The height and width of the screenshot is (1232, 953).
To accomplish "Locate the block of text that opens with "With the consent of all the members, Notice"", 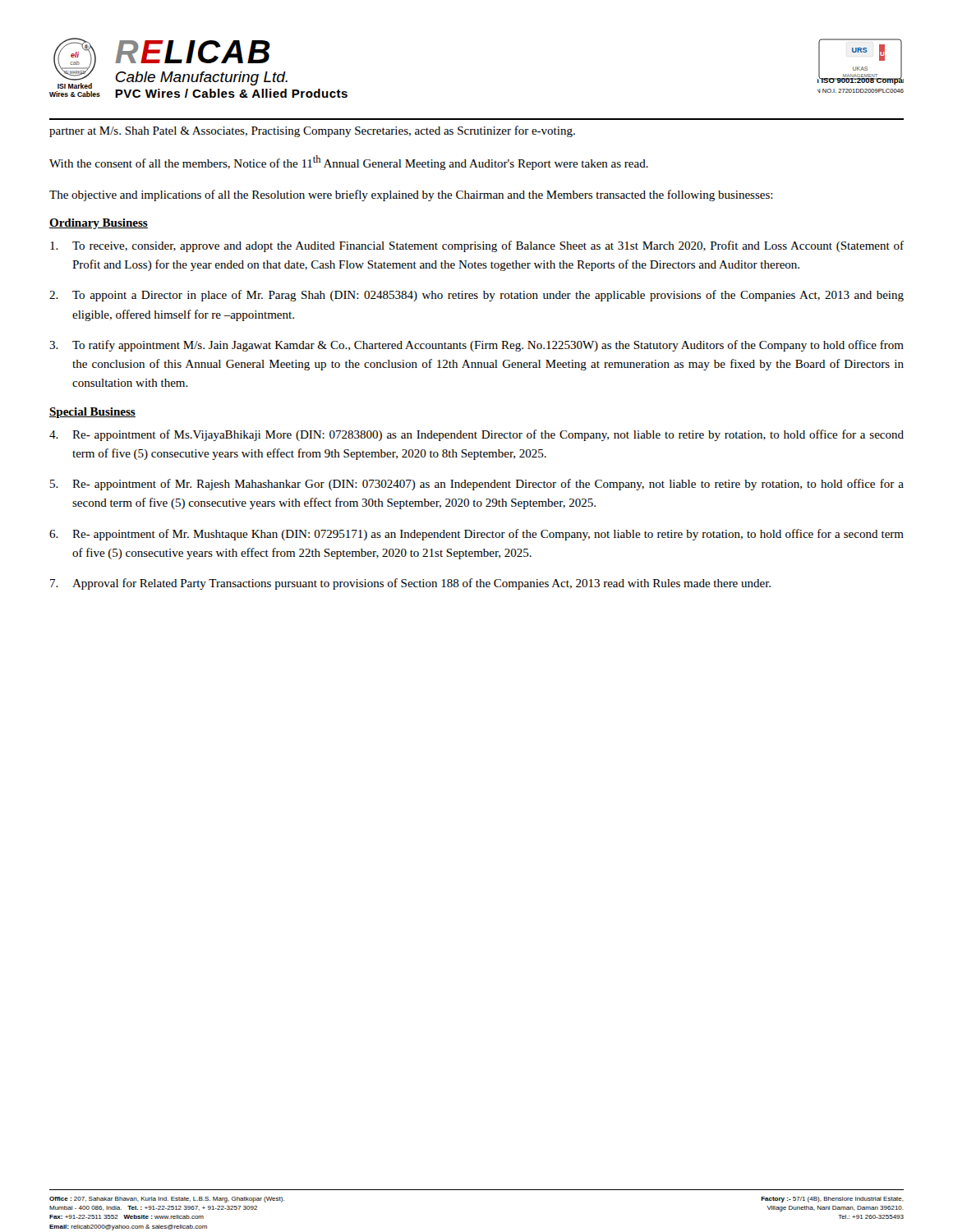I will click(349, 162).
